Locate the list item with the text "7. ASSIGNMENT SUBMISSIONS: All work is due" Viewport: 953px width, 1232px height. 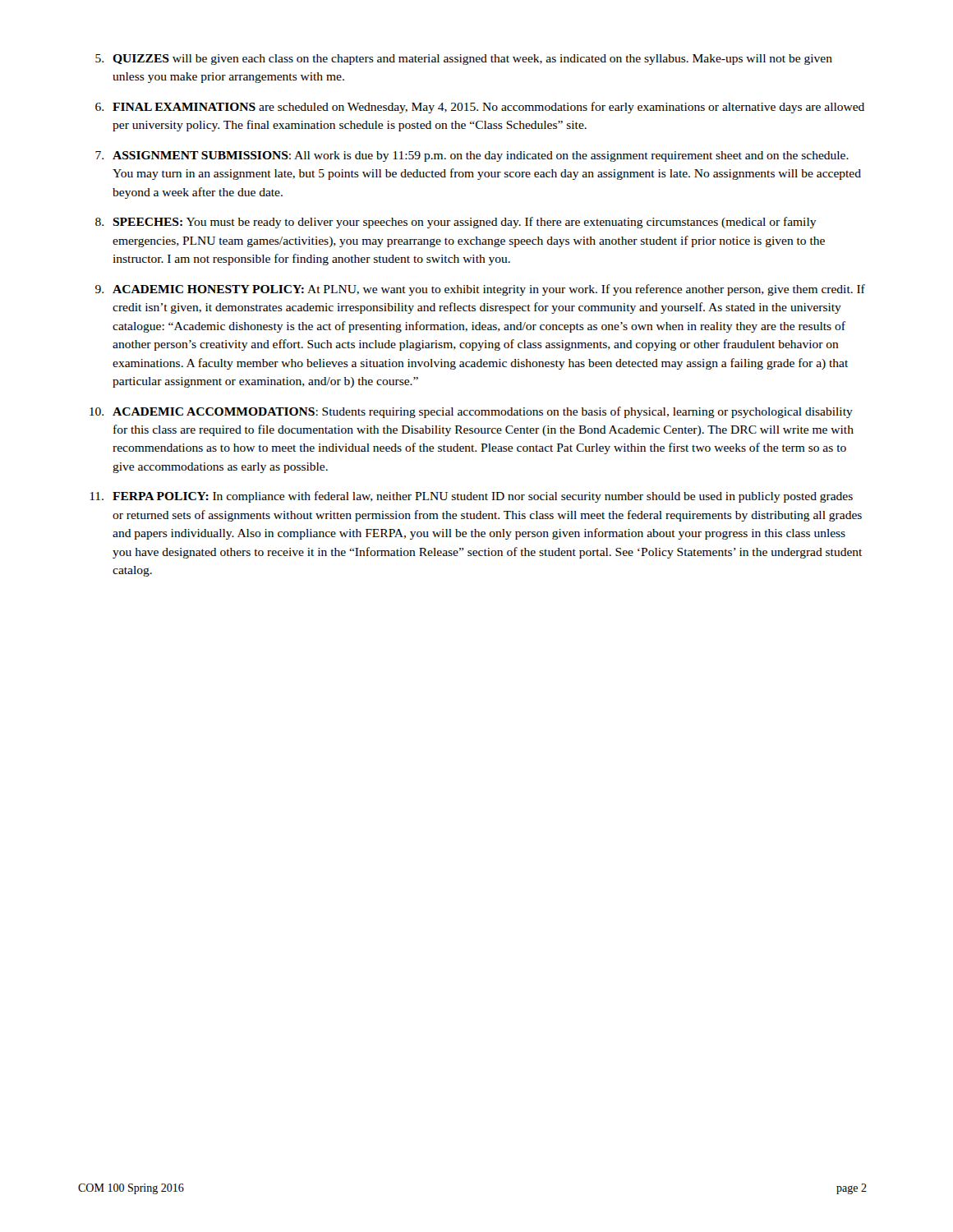472,174
